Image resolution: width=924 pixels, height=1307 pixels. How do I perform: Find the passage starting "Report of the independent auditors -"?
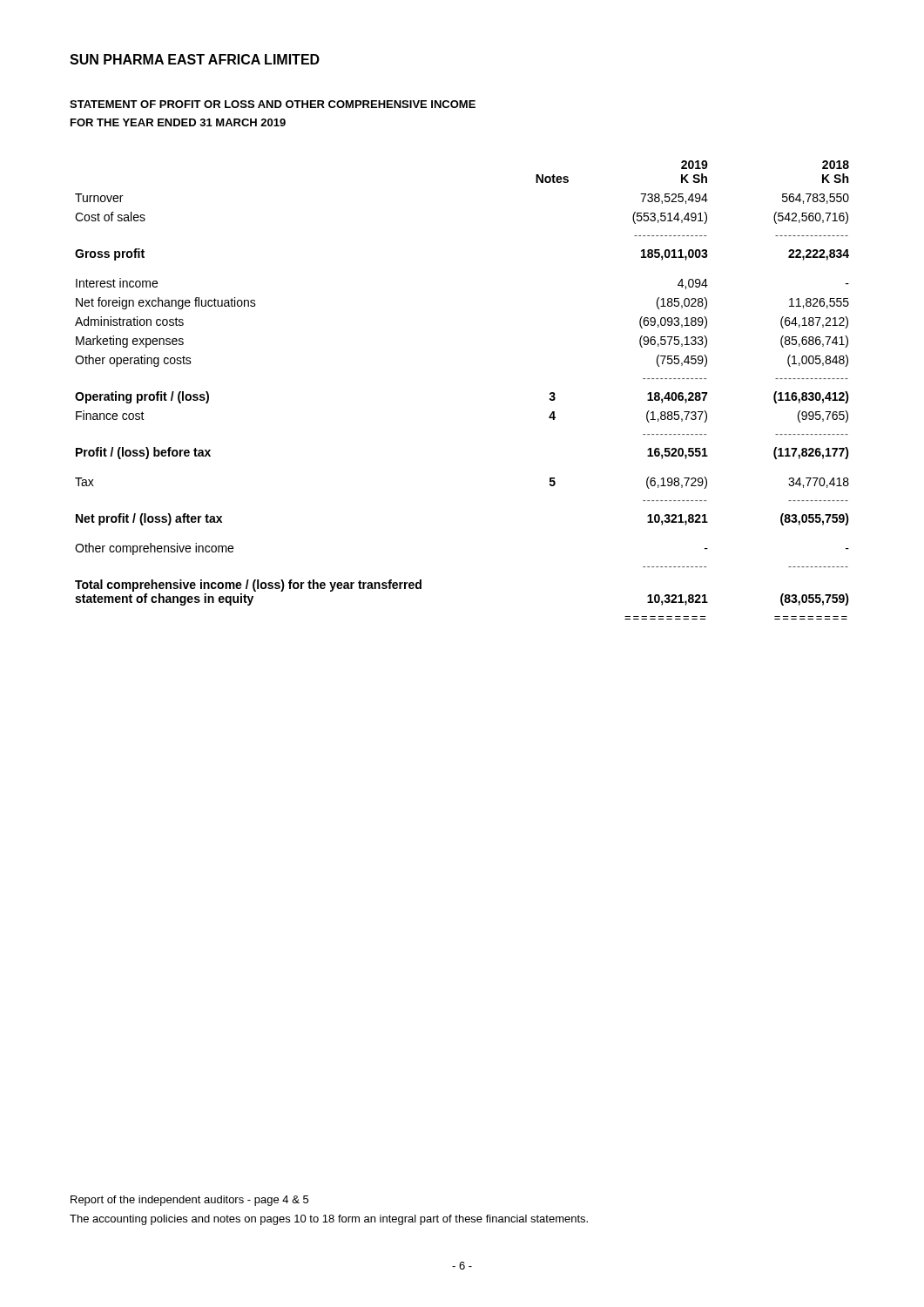coord(329,1209)
